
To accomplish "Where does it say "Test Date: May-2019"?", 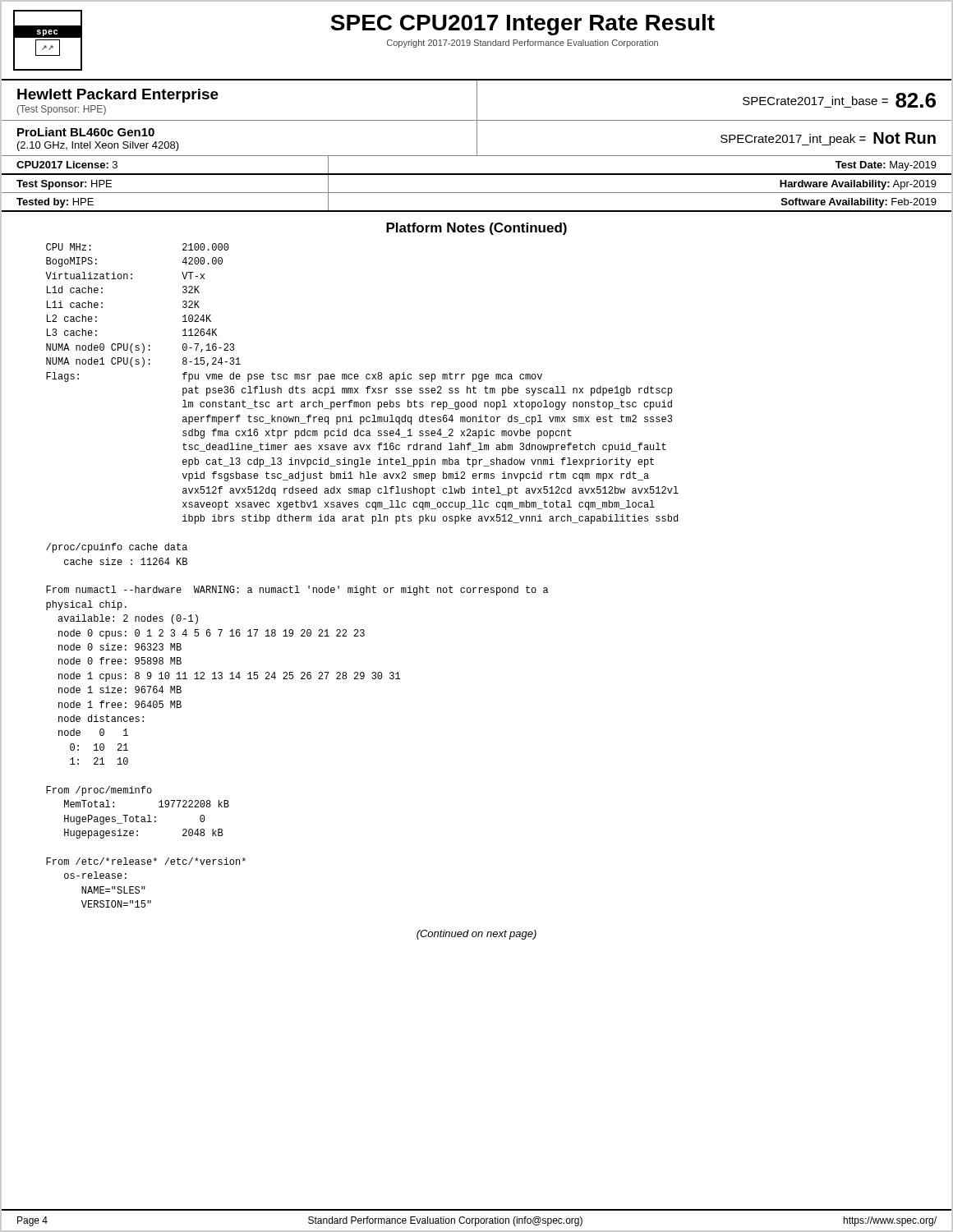I will pos(886,165).
